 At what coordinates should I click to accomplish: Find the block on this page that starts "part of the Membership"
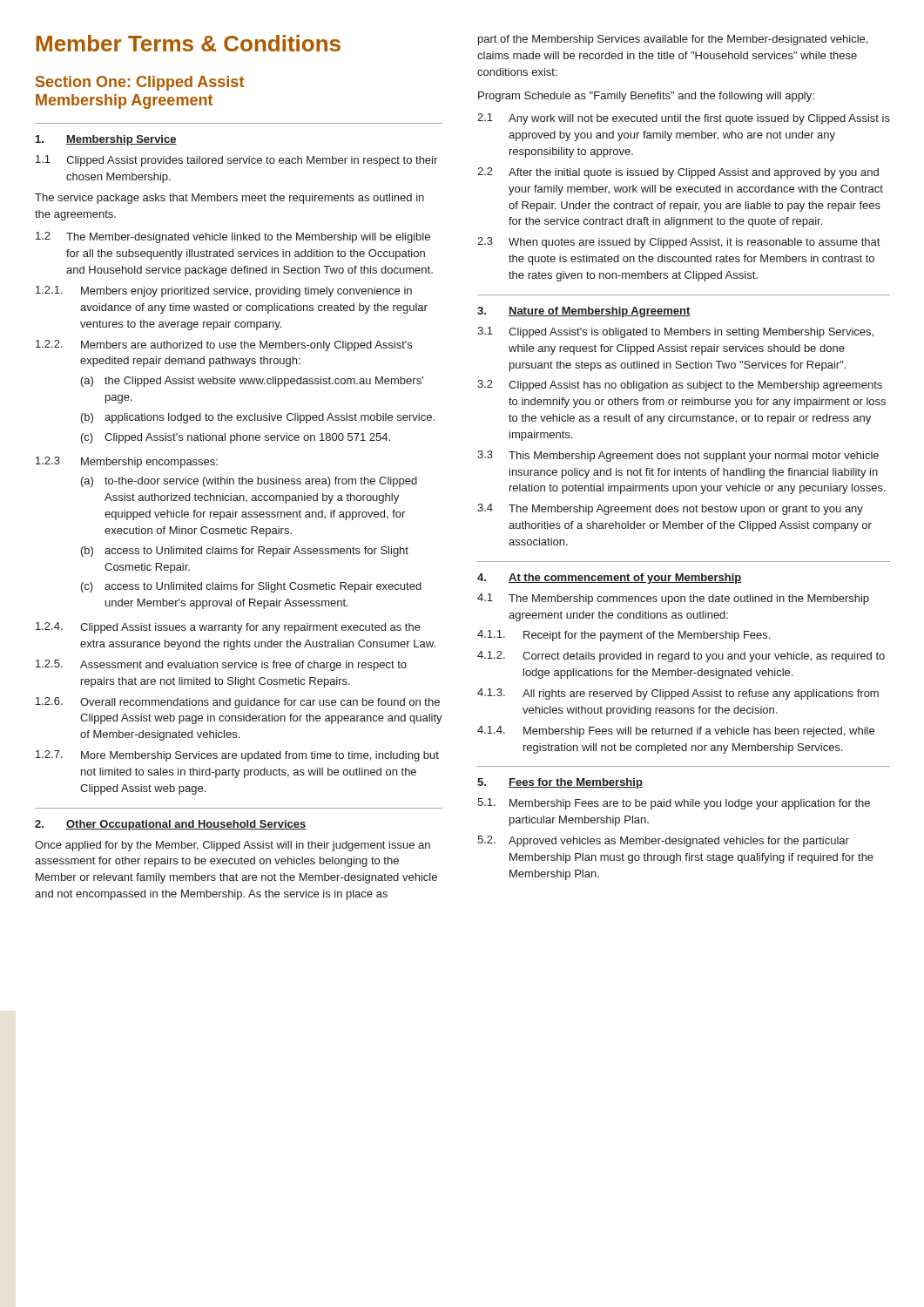(x=684, y=56)
